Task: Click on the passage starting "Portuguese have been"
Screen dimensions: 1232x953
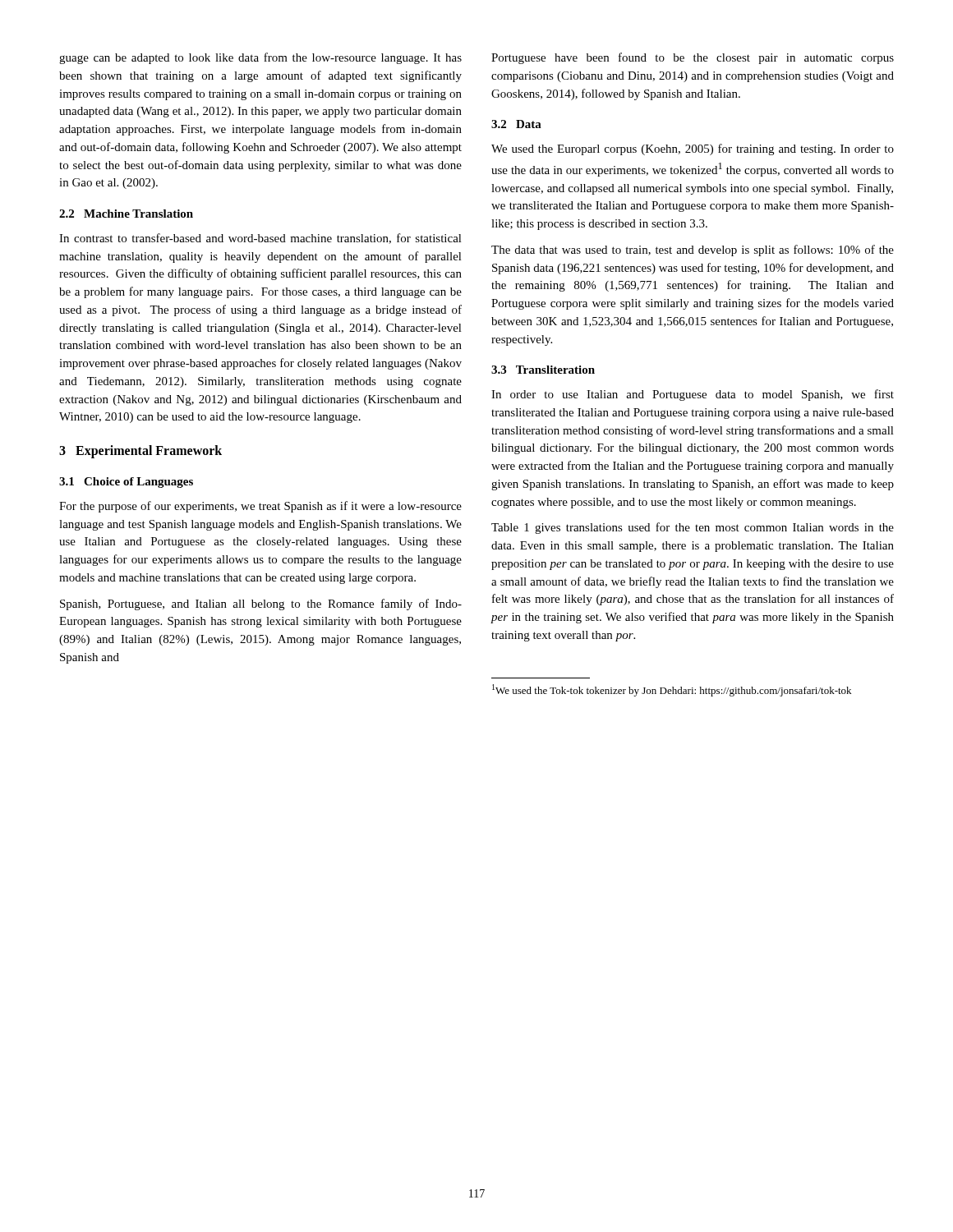Action: pos(693,76)
